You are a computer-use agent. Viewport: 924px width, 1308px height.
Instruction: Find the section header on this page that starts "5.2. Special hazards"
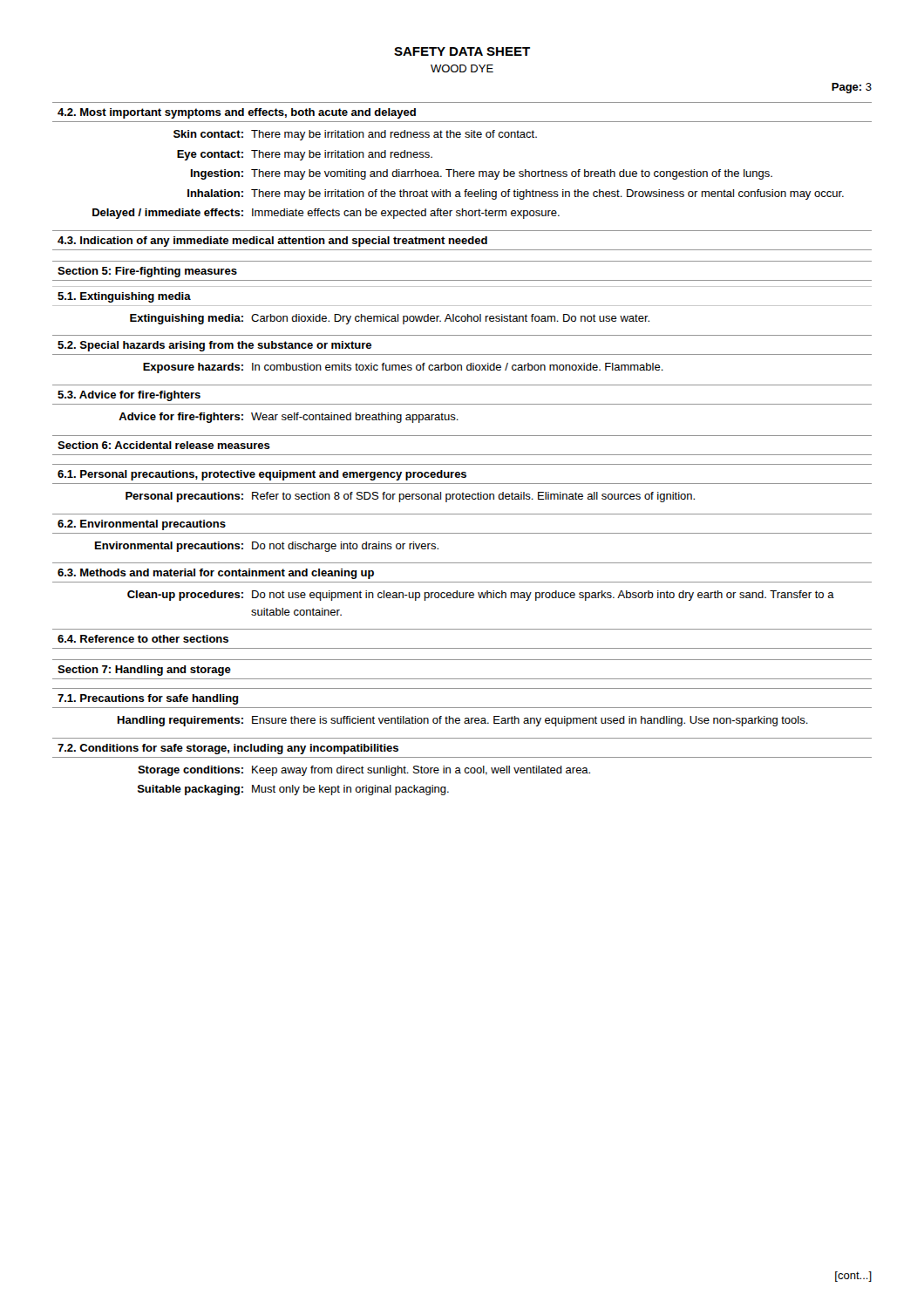(x=215, y=345)
